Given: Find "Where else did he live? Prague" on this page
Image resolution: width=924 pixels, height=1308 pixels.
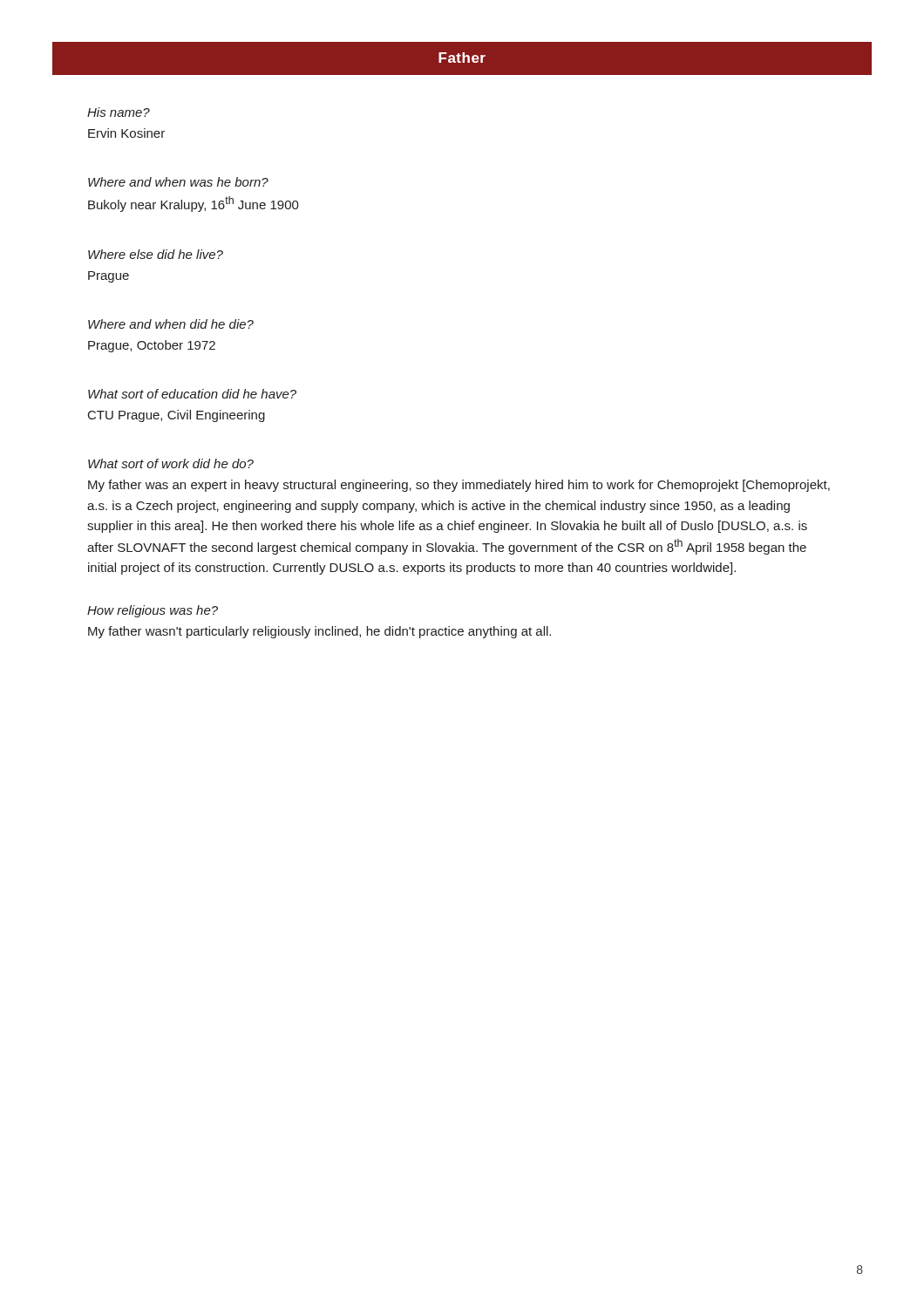Looking at the screenshot, I should (156, 254).
